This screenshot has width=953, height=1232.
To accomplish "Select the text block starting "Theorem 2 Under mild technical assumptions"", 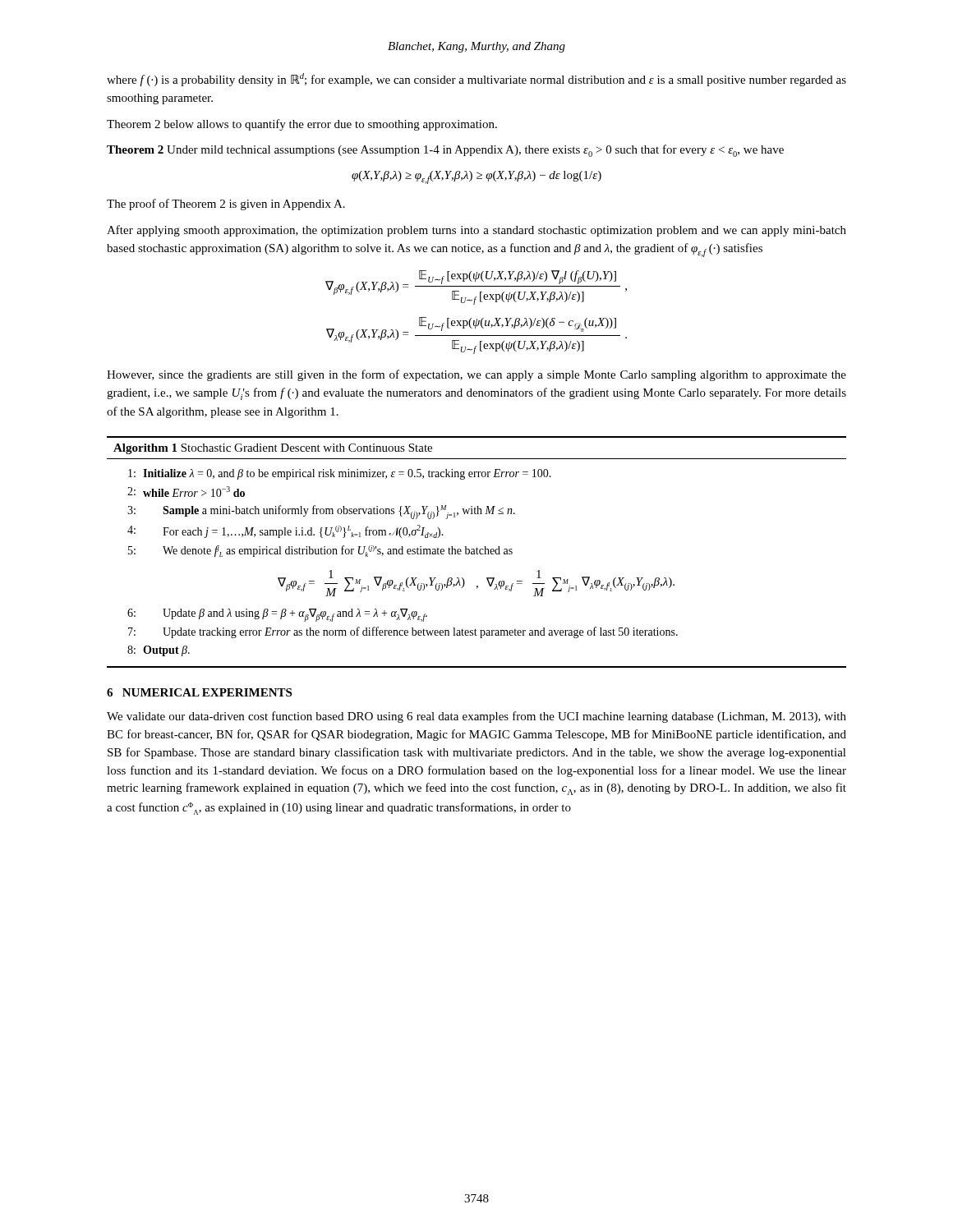I will [476, 151].
